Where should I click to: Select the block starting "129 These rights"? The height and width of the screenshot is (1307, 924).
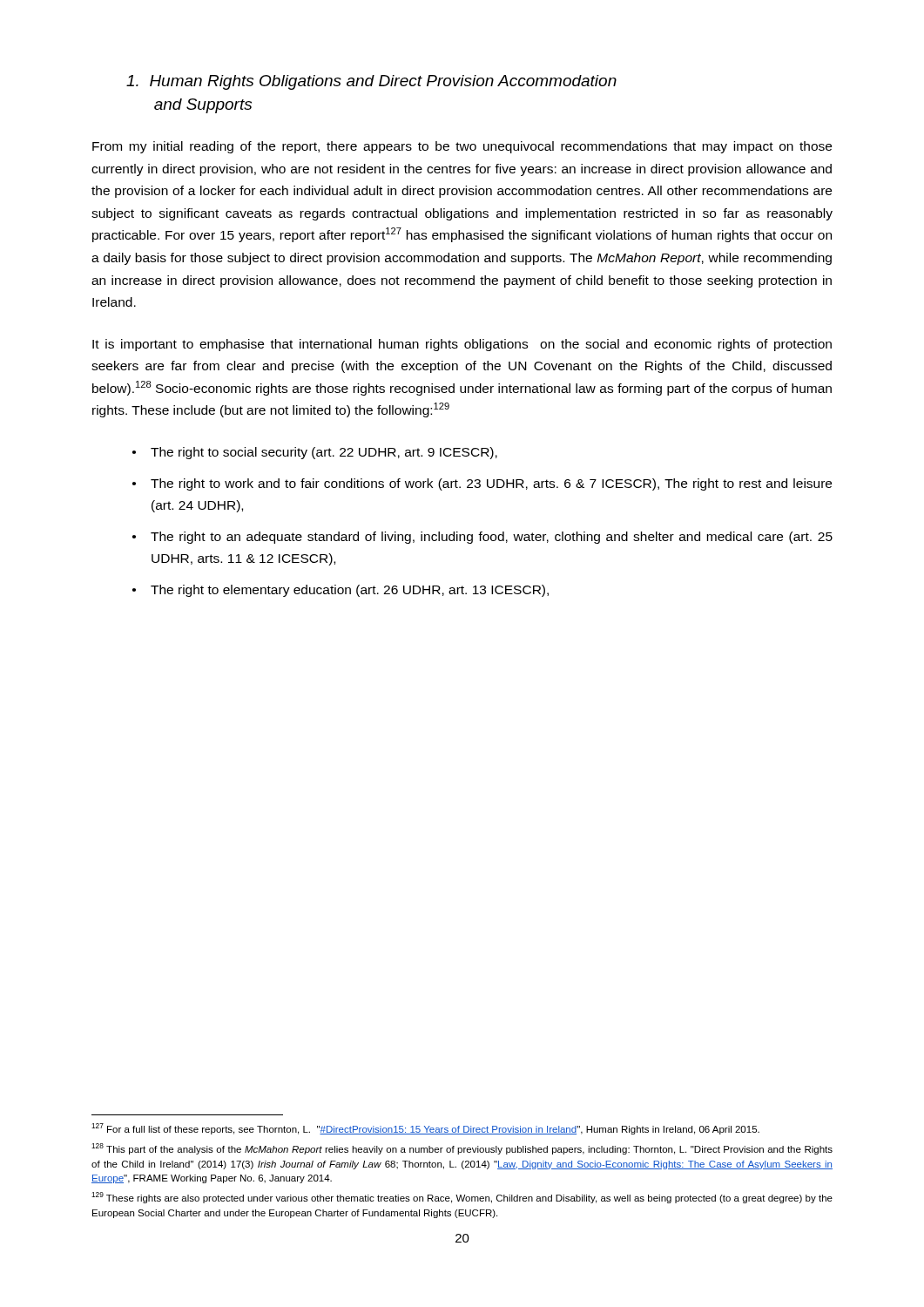(462, 1204)
